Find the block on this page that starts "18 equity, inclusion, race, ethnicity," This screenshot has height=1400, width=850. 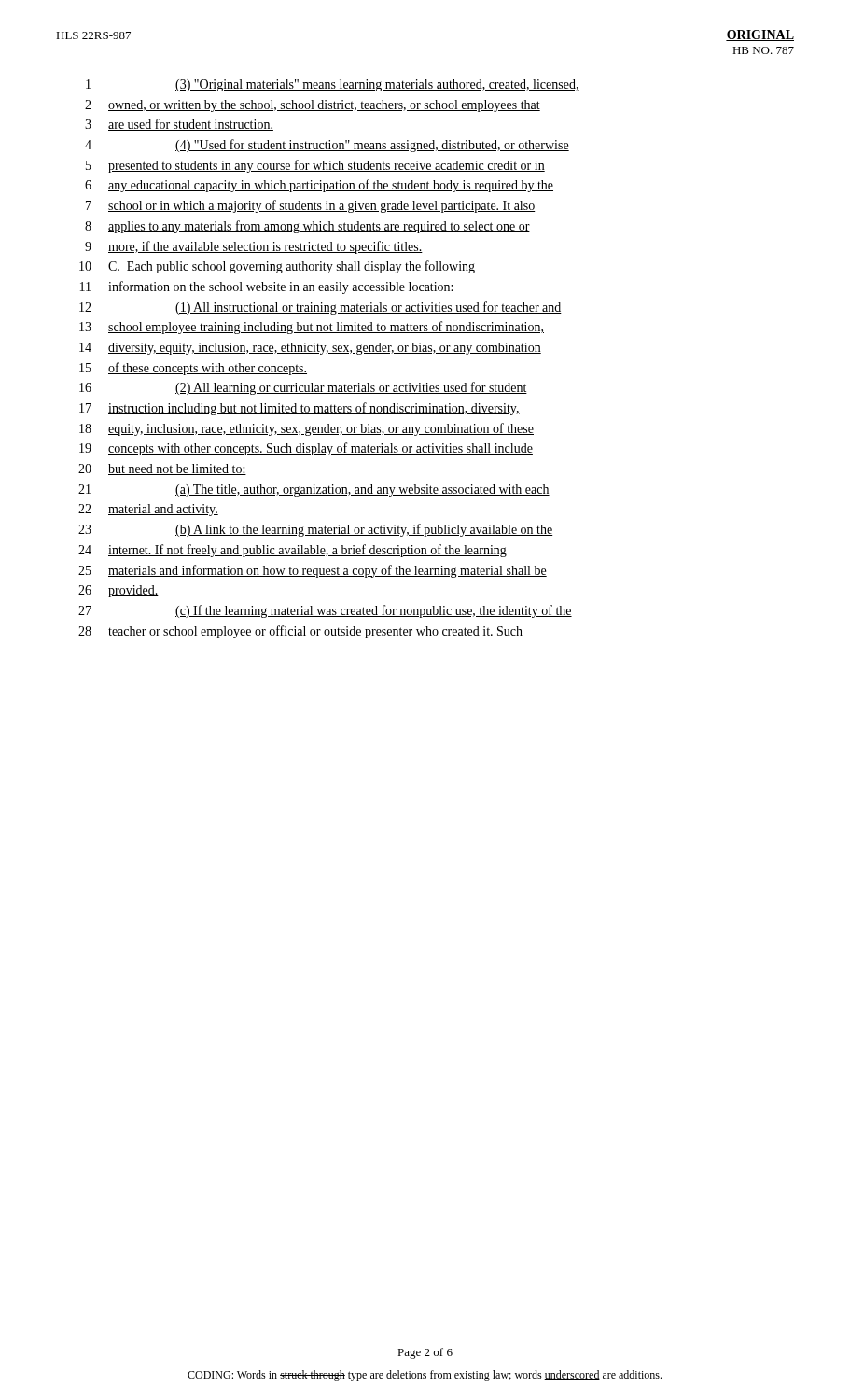point(425,429)
